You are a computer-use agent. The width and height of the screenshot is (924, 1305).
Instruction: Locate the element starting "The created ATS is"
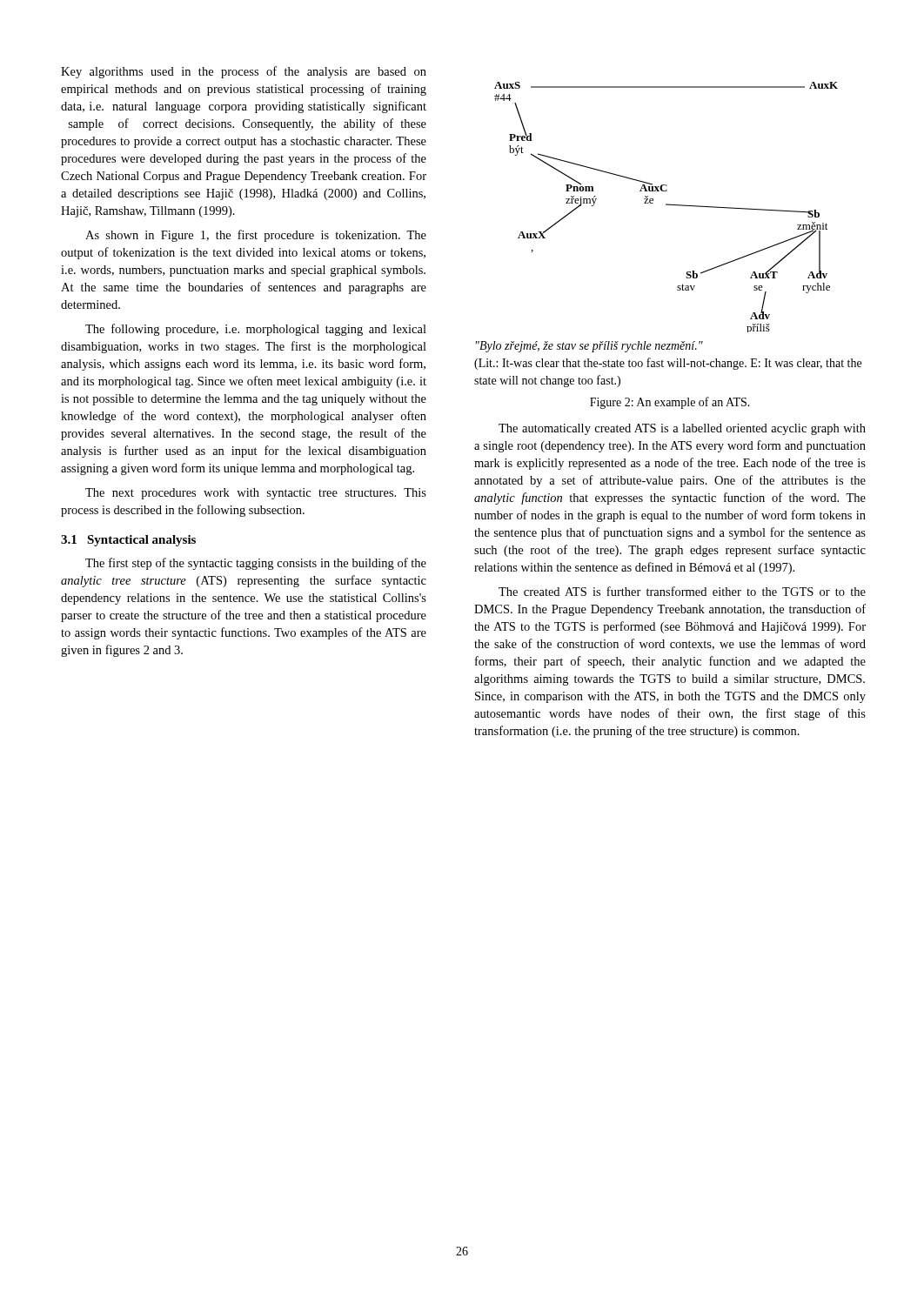coord(670,661)
